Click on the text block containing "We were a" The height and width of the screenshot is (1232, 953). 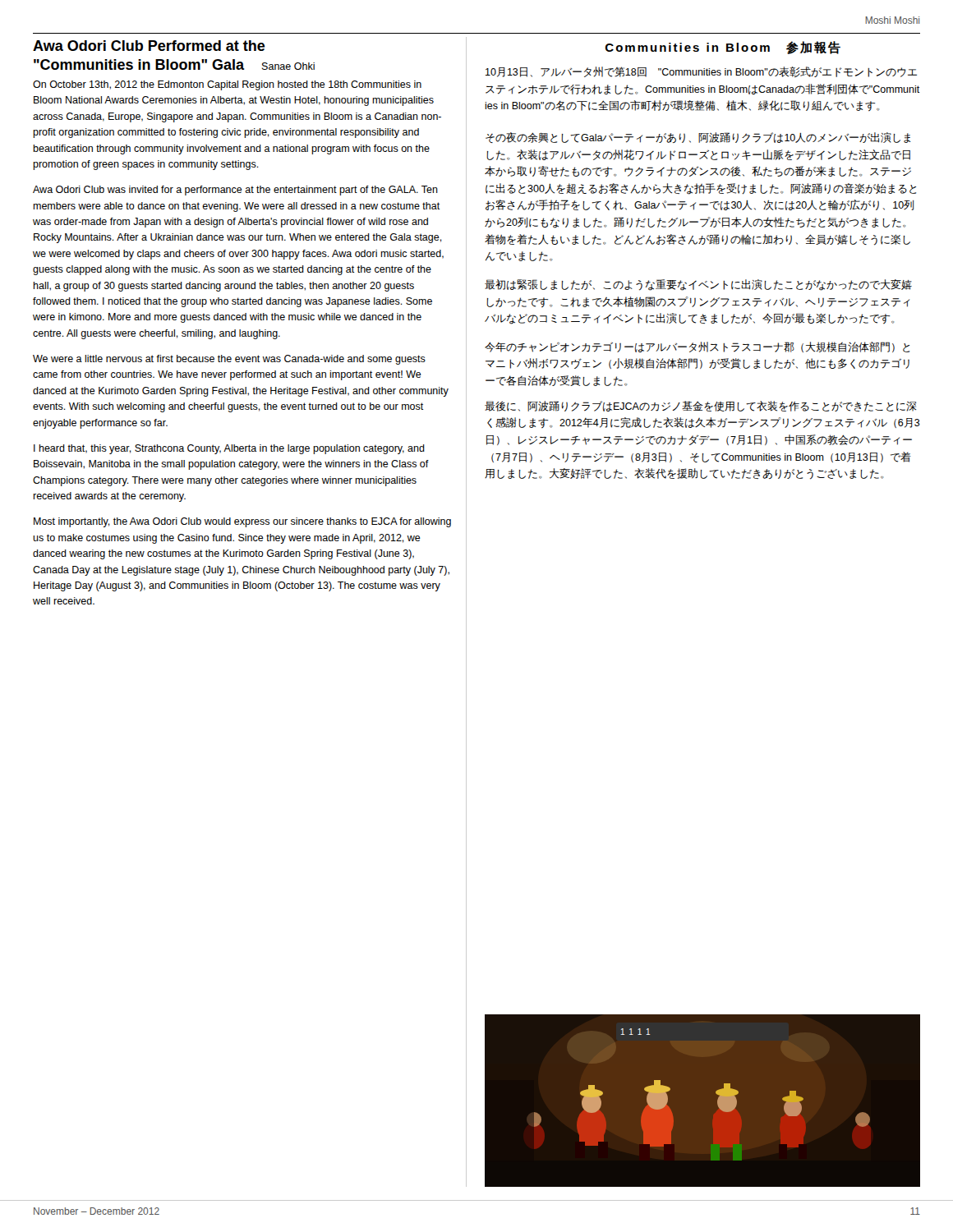point(241,391)
